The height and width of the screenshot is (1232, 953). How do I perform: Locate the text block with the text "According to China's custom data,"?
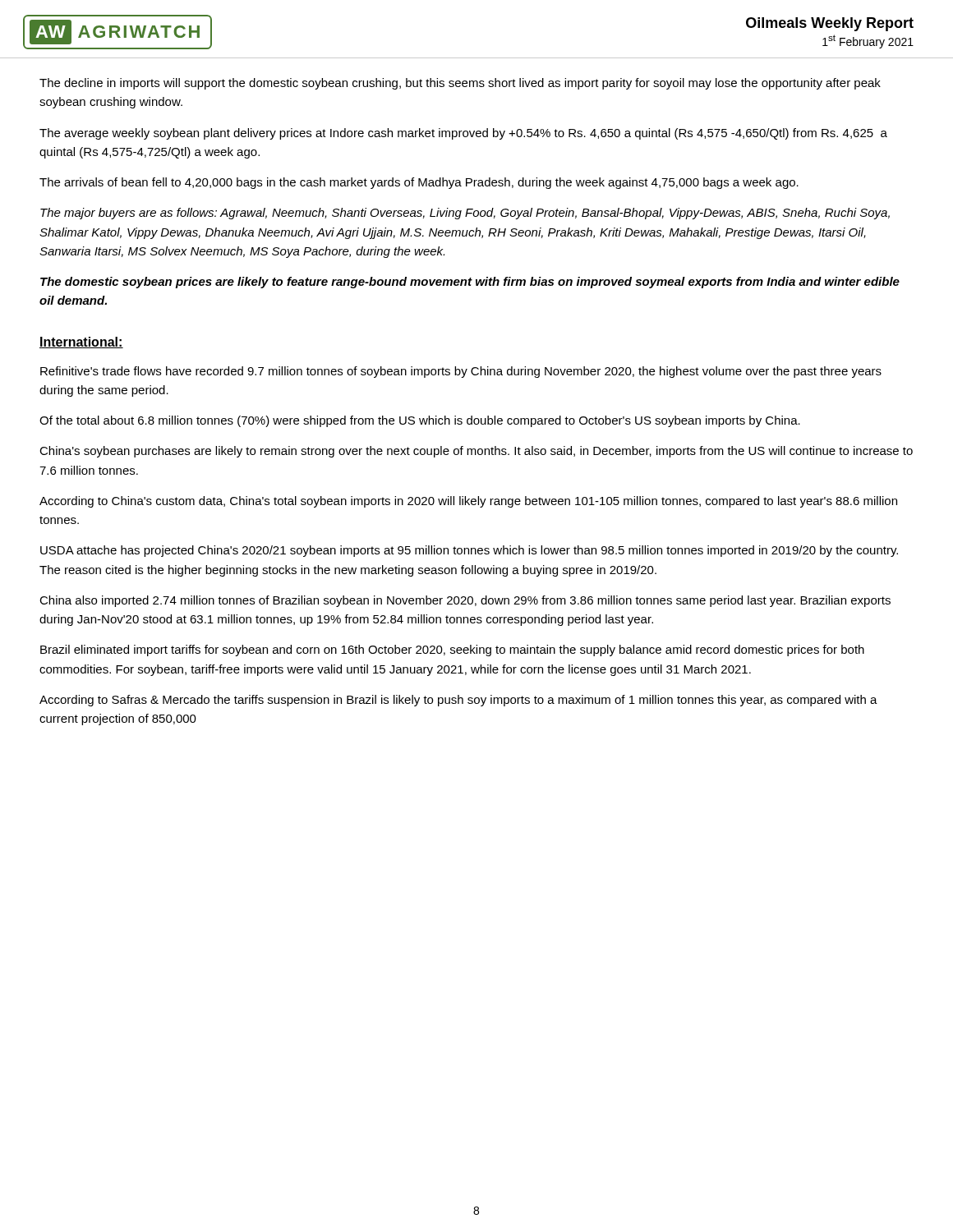469,510
